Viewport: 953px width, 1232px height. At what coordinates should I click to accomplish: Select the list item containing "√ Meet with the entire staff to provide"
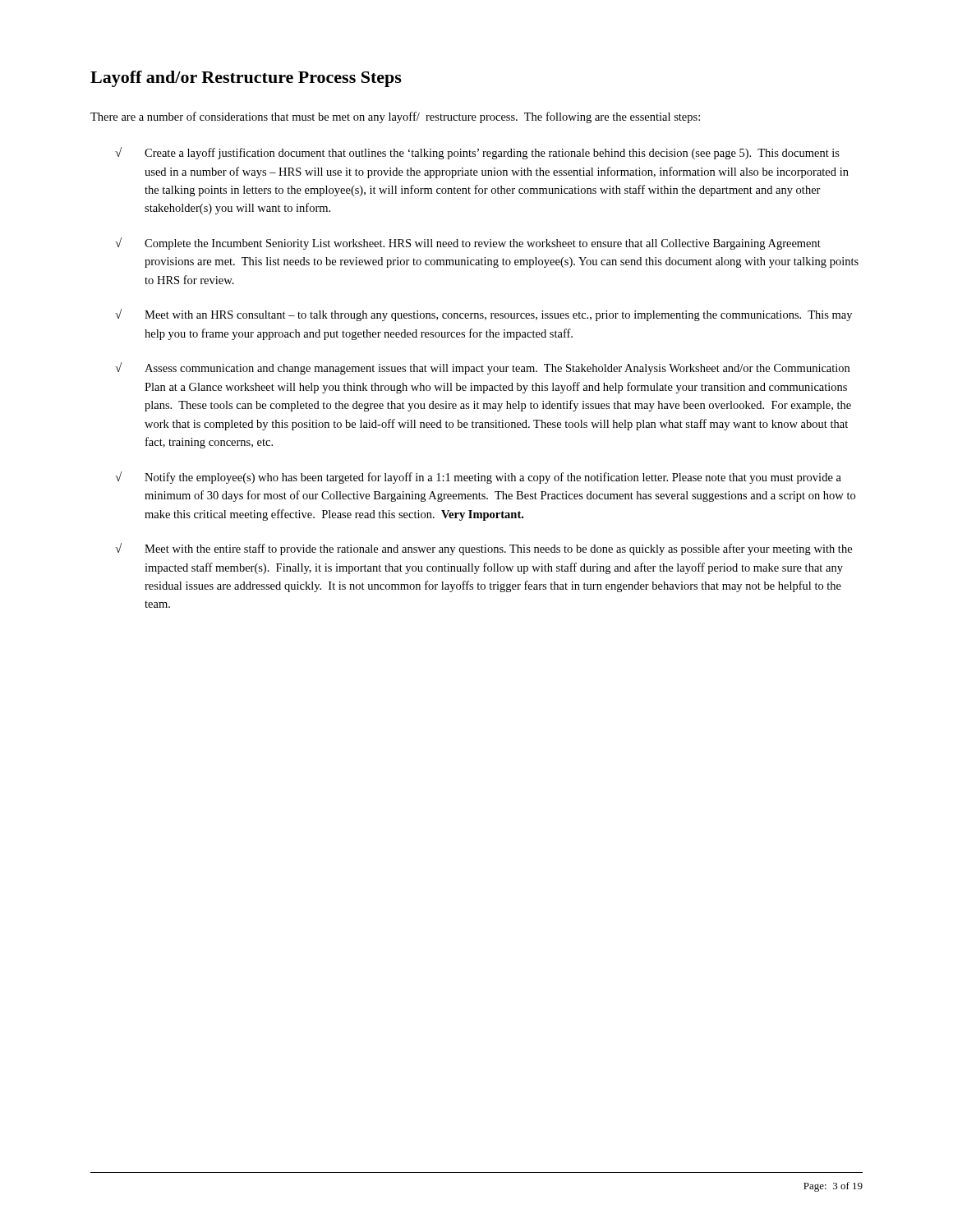pos(489,577)
